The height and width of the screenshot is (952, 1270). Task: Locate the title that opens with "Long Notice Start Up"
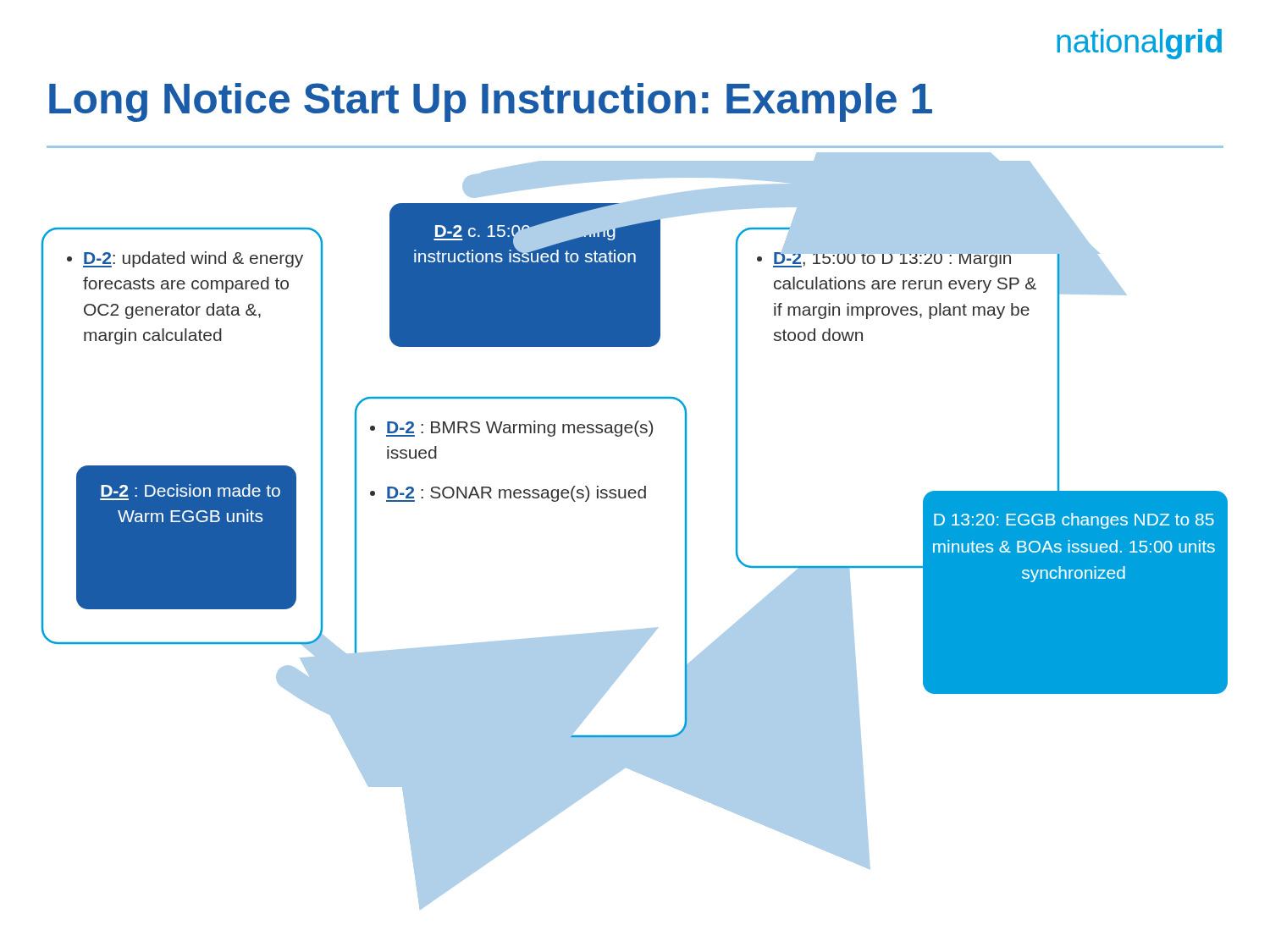[x=574, y=99]
